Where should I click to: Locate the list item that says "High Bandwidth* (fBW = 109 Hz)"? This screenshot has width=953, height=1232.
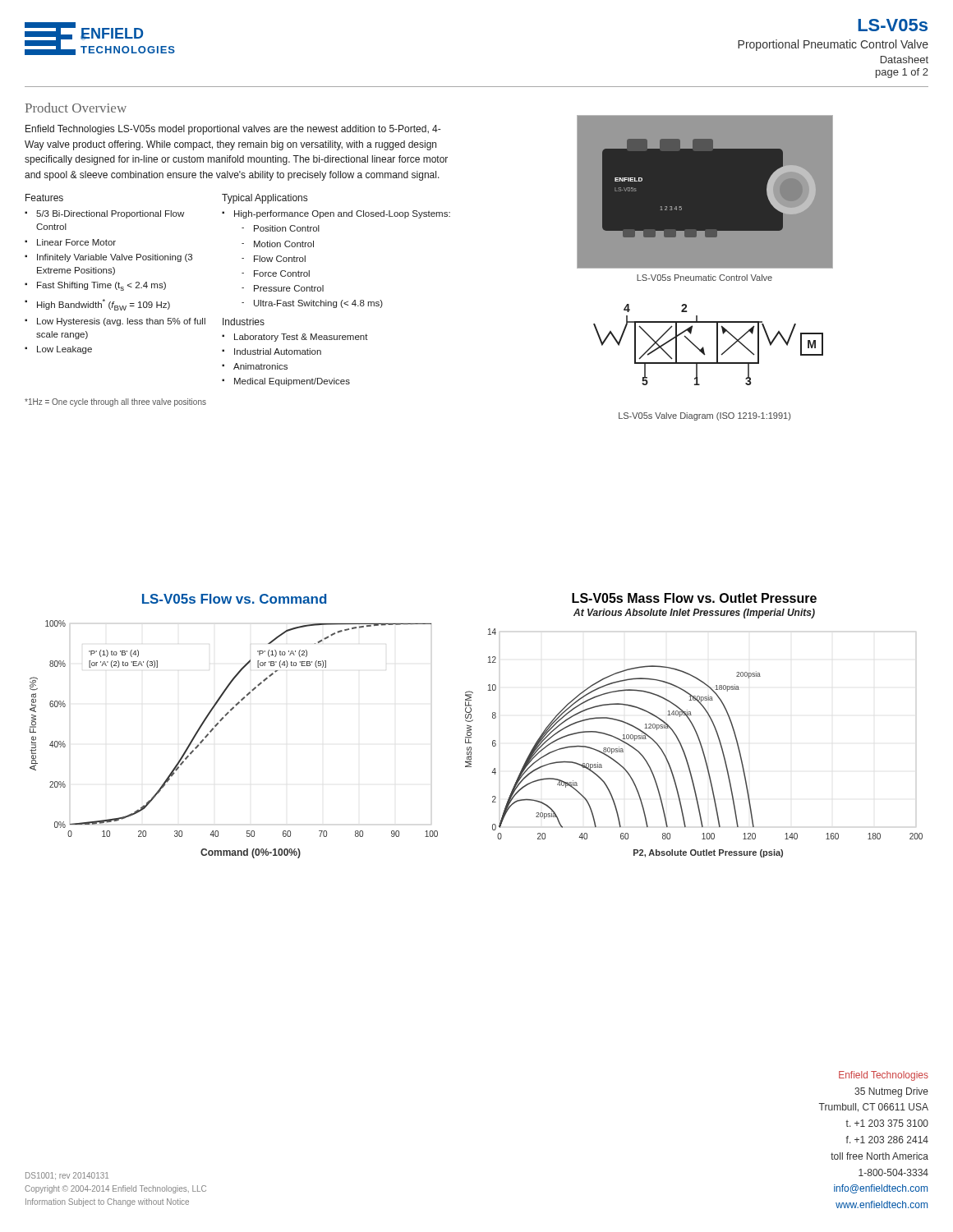pos(103,304)
